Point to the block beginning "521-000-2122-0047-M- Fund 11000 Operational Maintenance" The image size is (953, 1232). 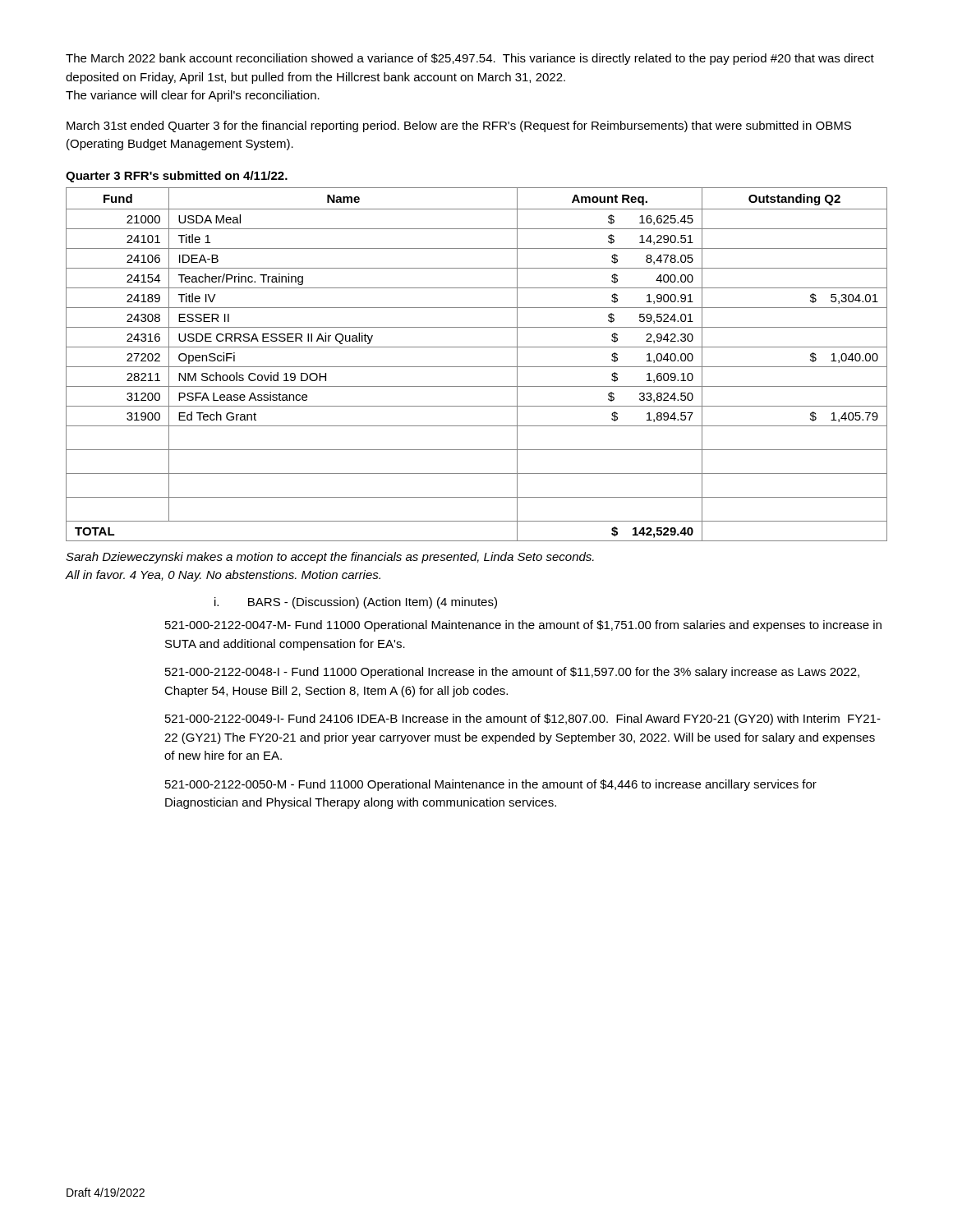click(523, 634)
